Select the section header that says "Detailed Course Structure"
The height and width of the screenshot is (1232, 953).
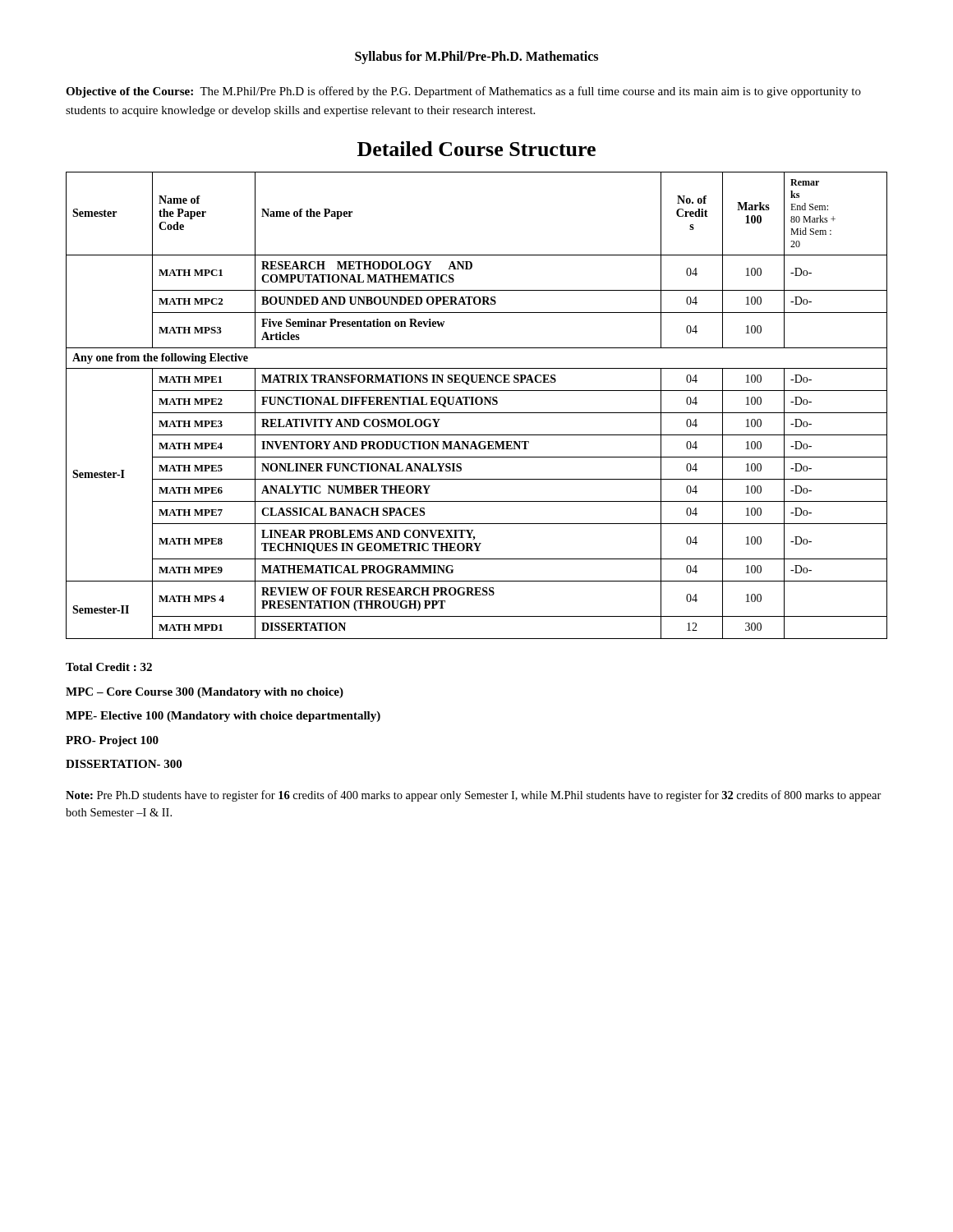coord(476,149)
